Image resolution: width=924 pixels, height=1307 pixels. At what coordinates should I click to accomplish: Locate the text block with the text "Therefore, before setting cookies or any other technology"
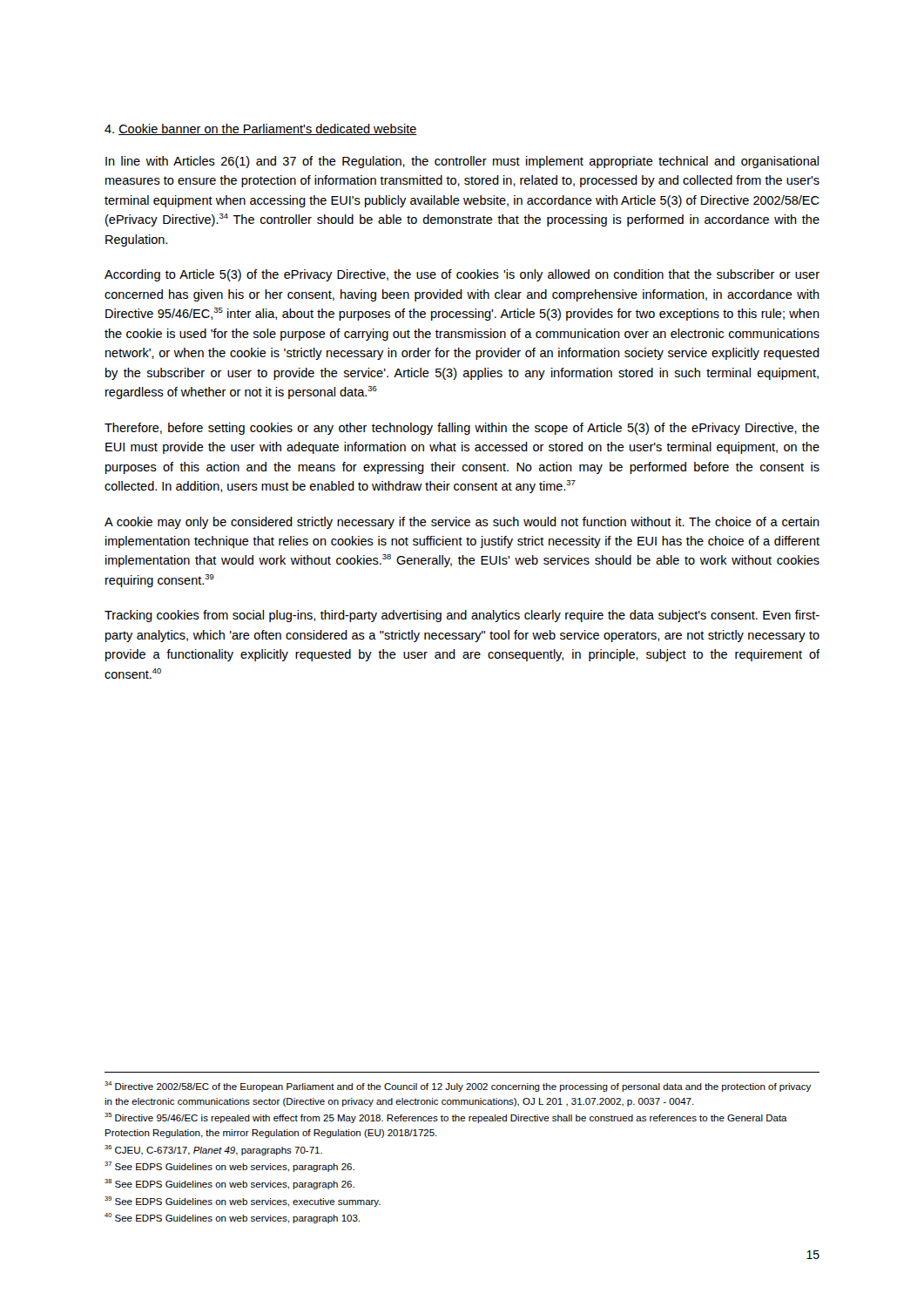click(462, 457)
